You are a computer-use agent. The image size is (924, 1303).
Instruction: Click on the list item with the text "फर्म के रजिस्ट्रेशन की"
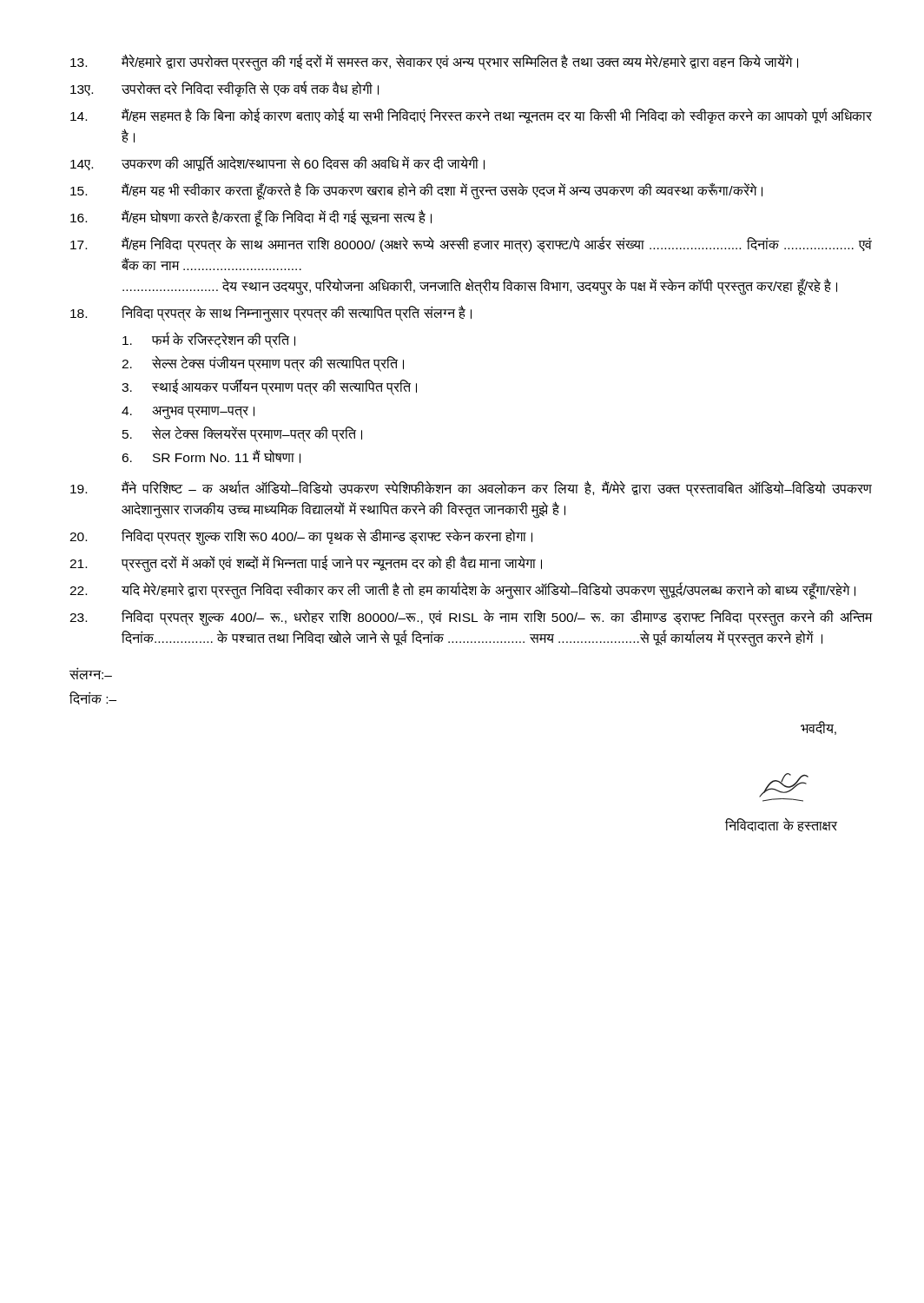(x=210, y=341)
